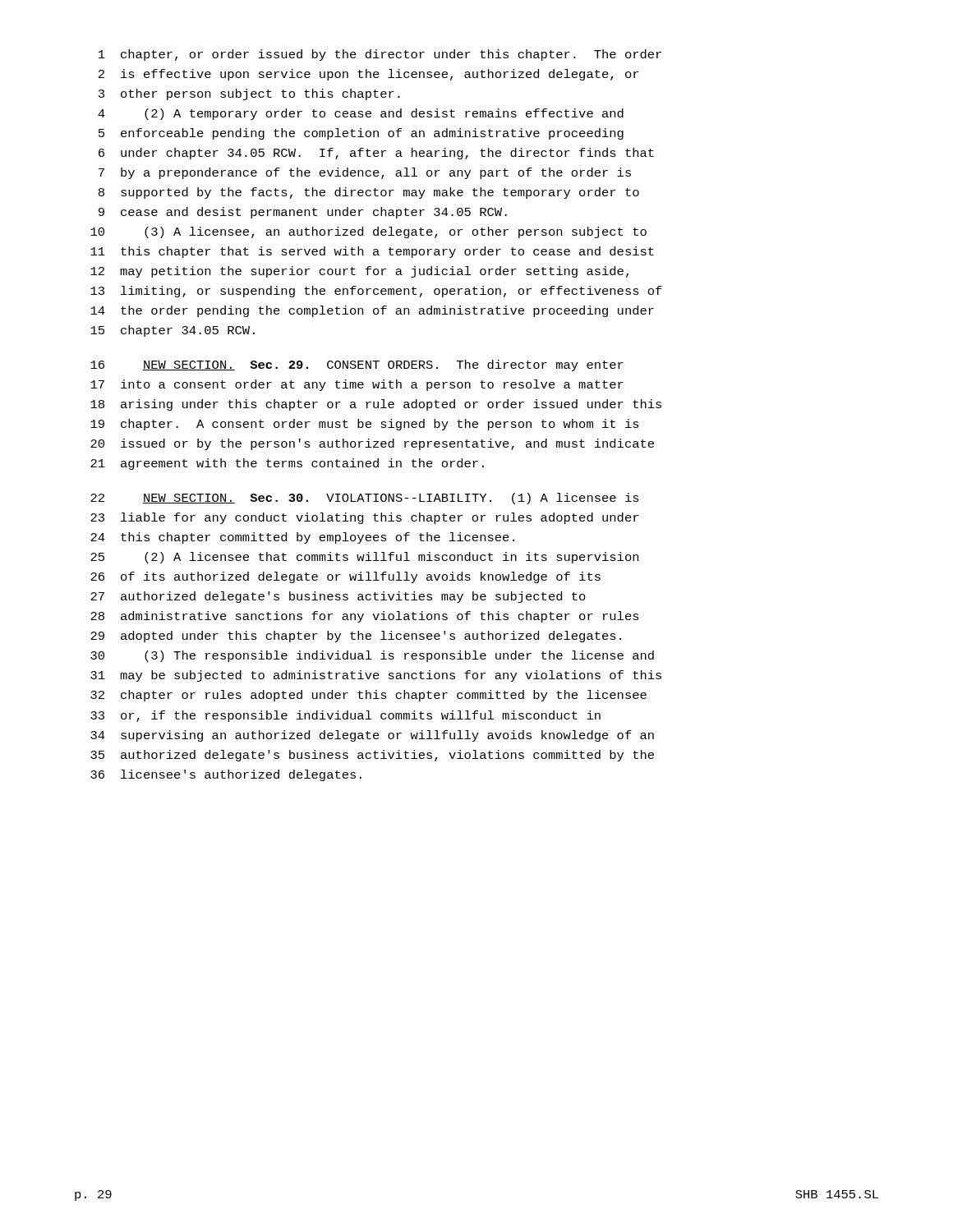Find the list item containing "25 (2) A licensee that commits willful"
Screen dimensions: 1232x953
(476, 558)
